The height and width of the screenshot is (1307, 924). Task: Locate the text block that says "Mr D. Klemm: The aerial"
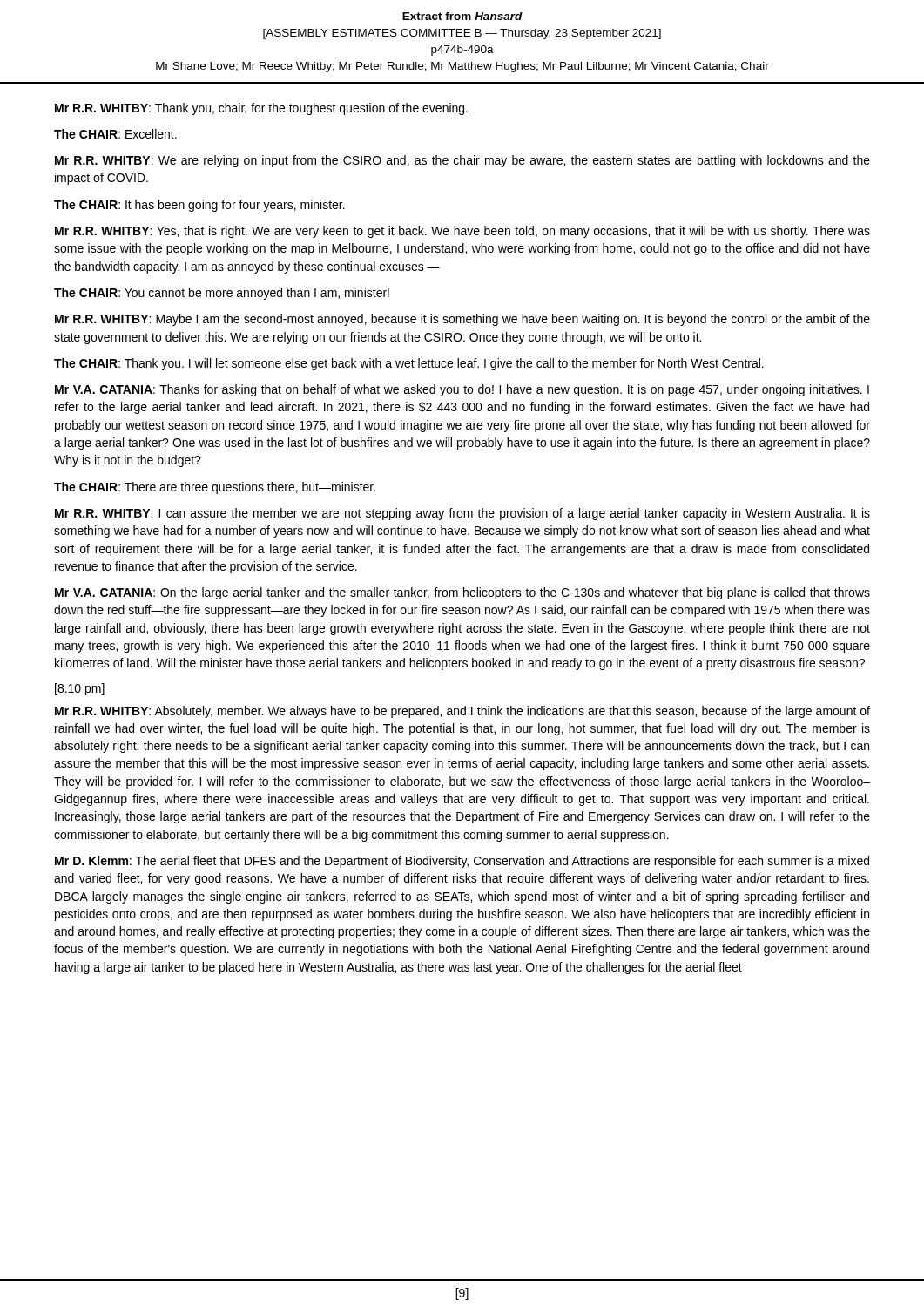pos(462,914)
